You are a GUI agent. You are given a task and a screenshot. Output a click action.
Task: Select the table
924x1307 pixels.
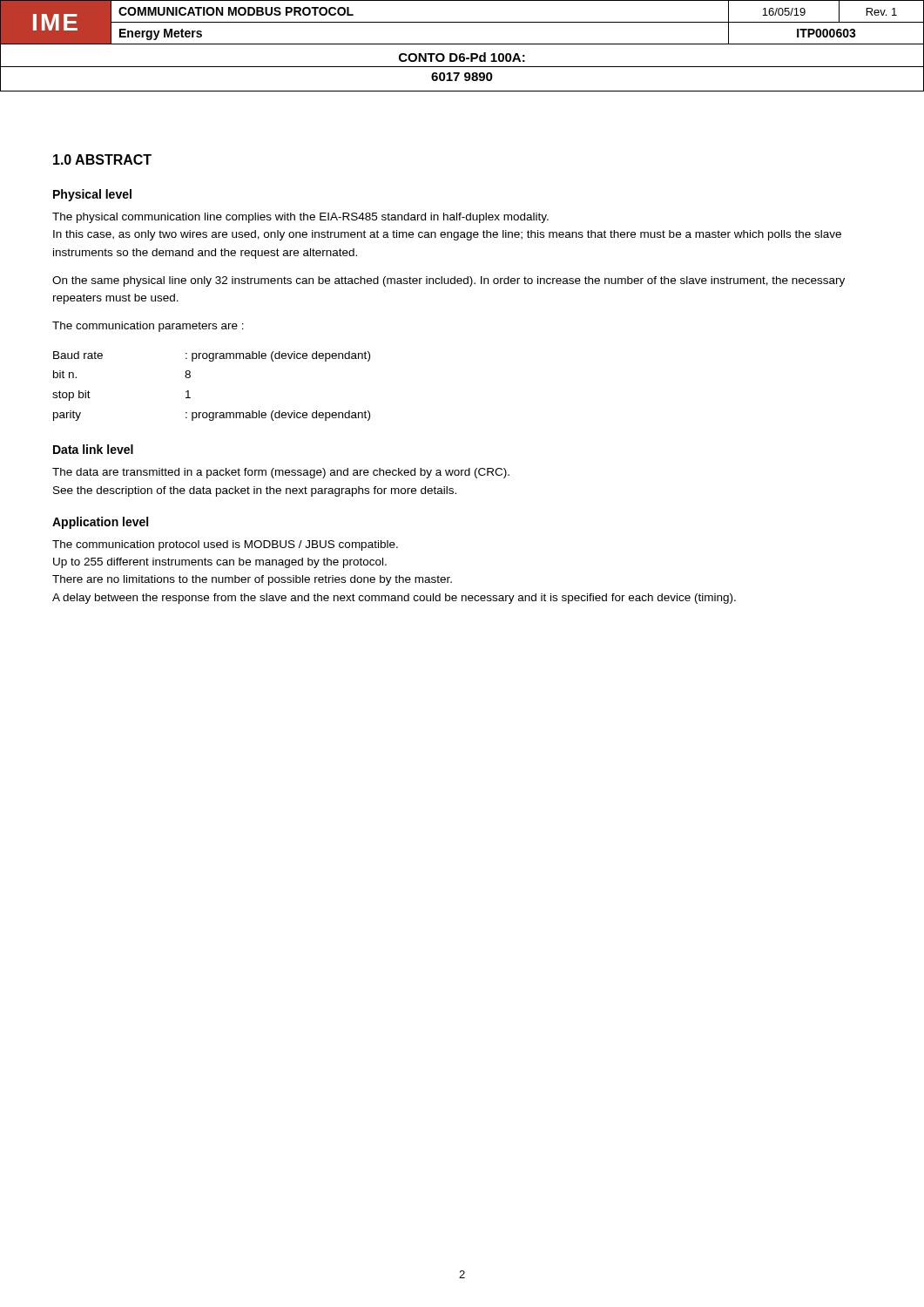click(462, 385)
